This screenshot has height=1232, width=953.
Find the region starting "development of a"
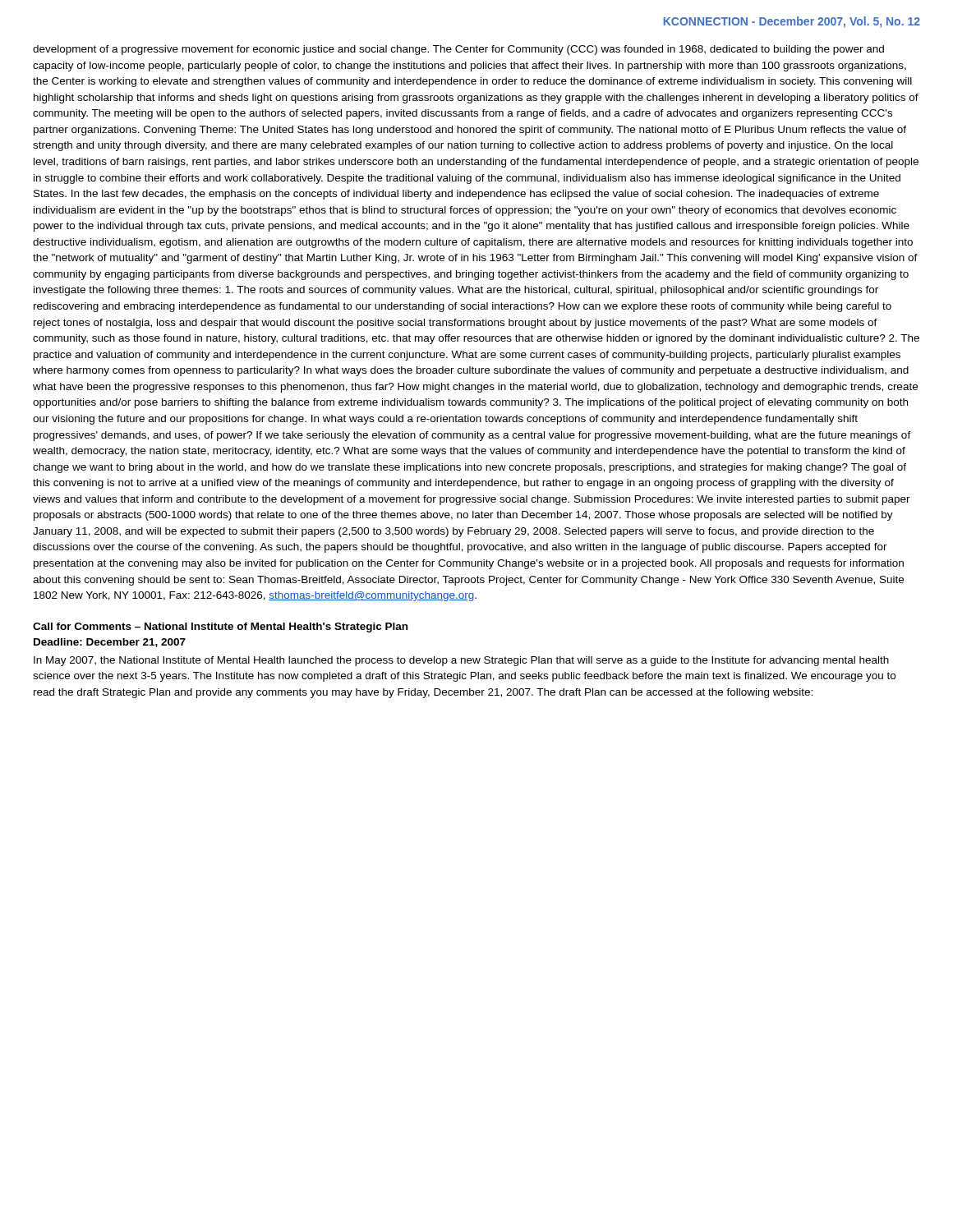[x=476, y=322]
